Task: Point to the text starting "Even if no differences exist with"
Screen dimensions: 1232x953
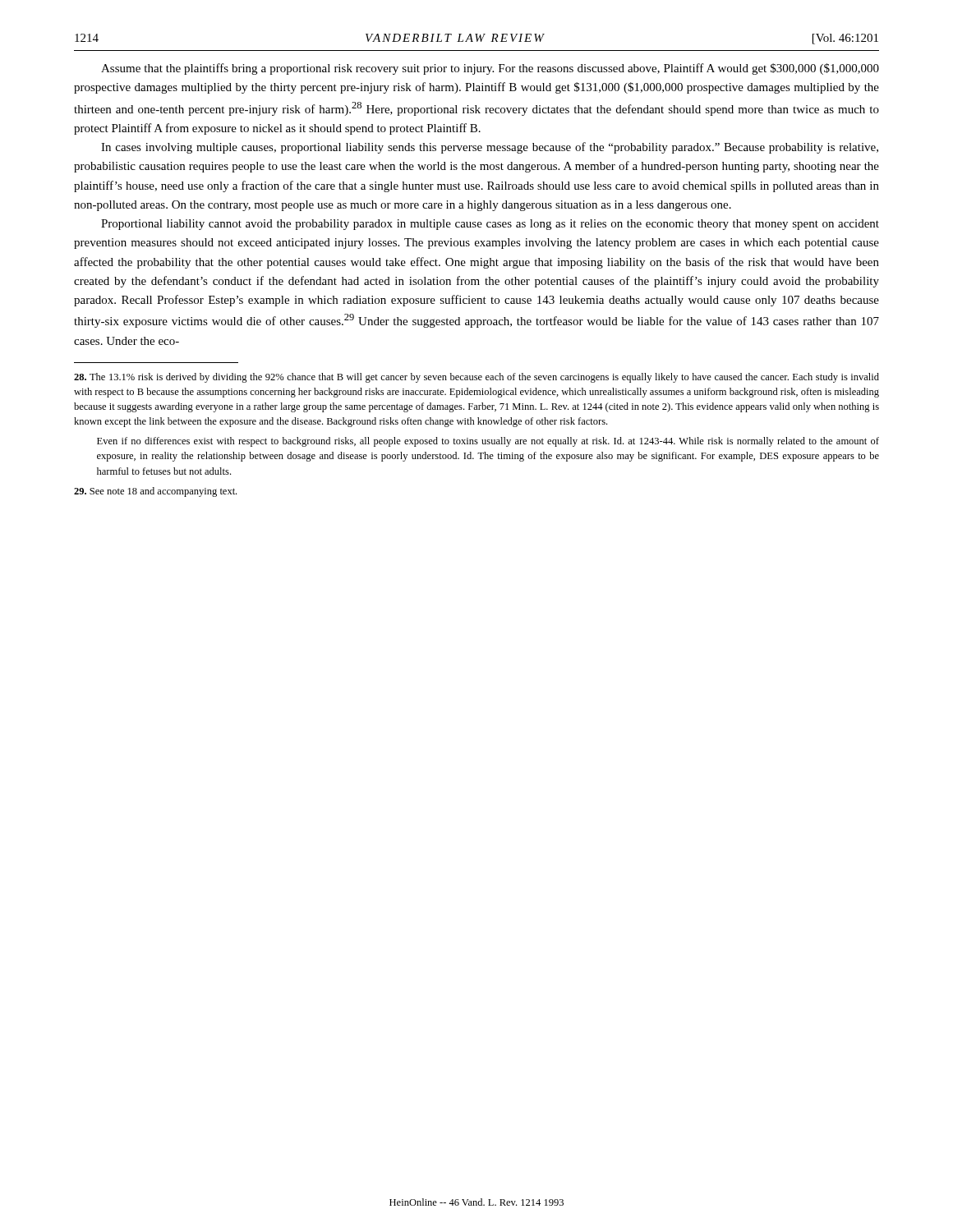Action: 488,456
